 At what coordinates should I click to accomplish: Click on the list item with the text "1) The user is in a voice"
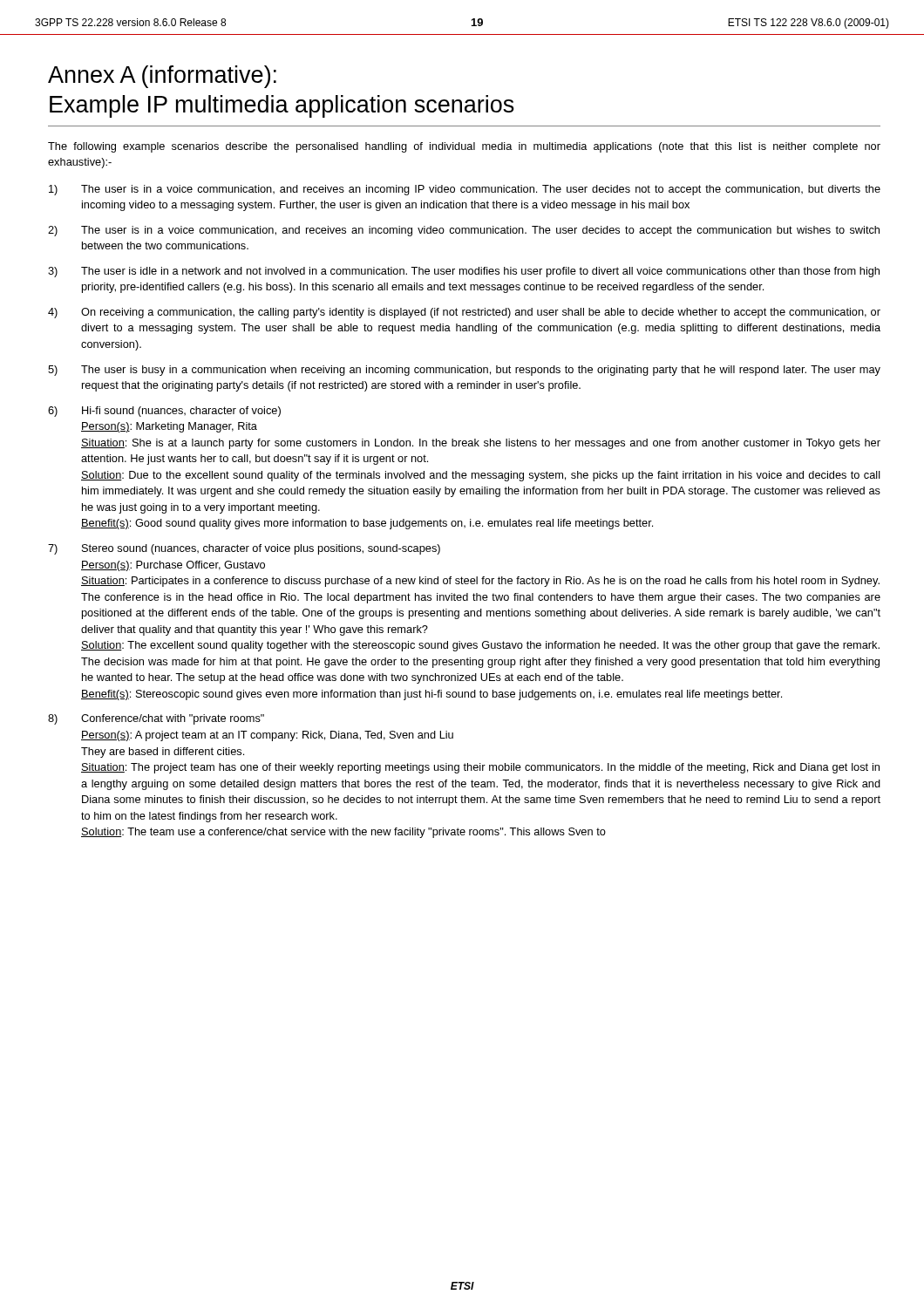(x=464, y=197)
